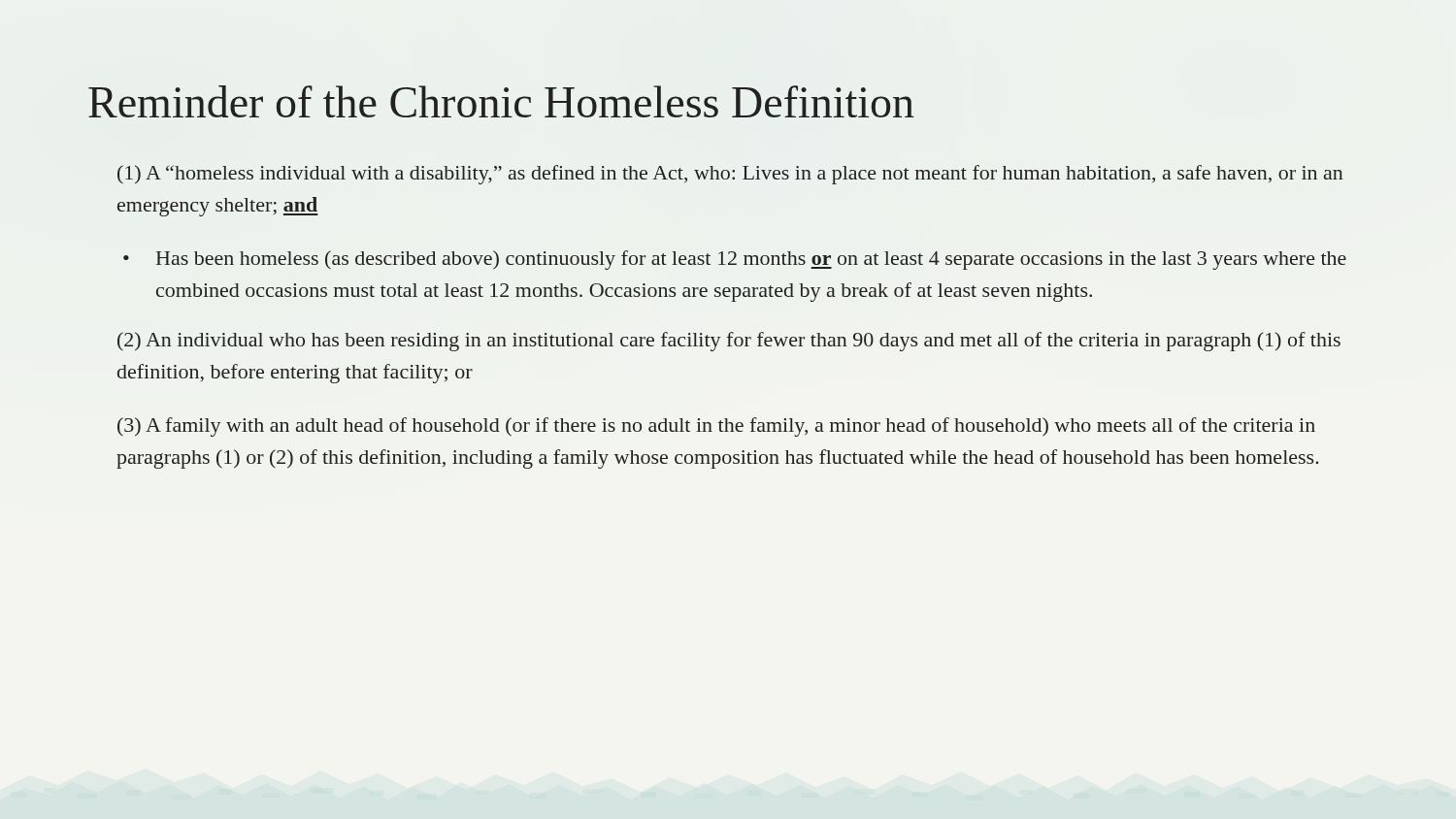Screen dimensions: 819x1456
Task: Find the list item with the text "Has been homeless (as described"
Action: (751, 274)
